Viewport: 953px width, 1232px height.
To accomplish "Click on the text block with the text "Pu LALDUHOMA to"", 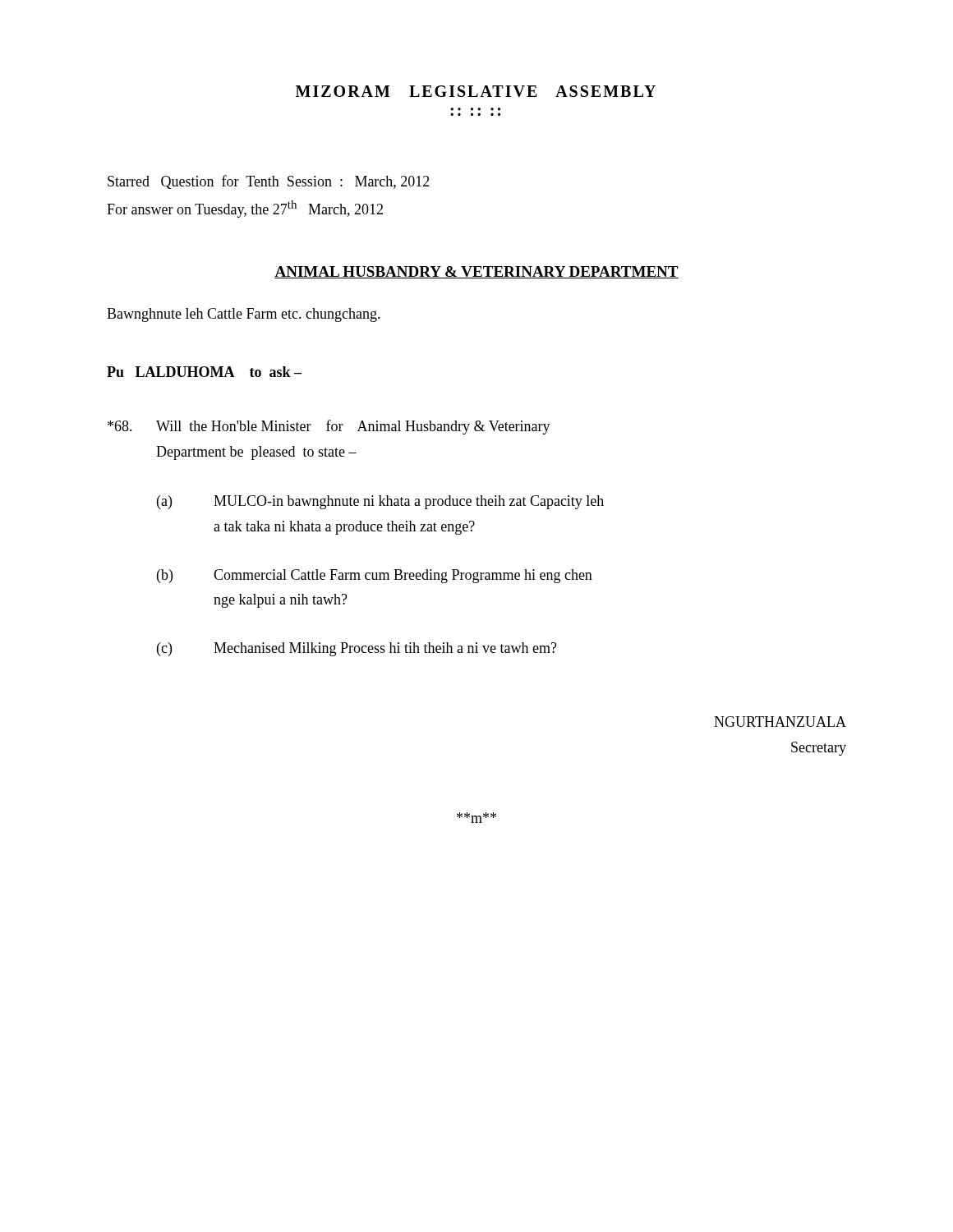I will [204, 372].
